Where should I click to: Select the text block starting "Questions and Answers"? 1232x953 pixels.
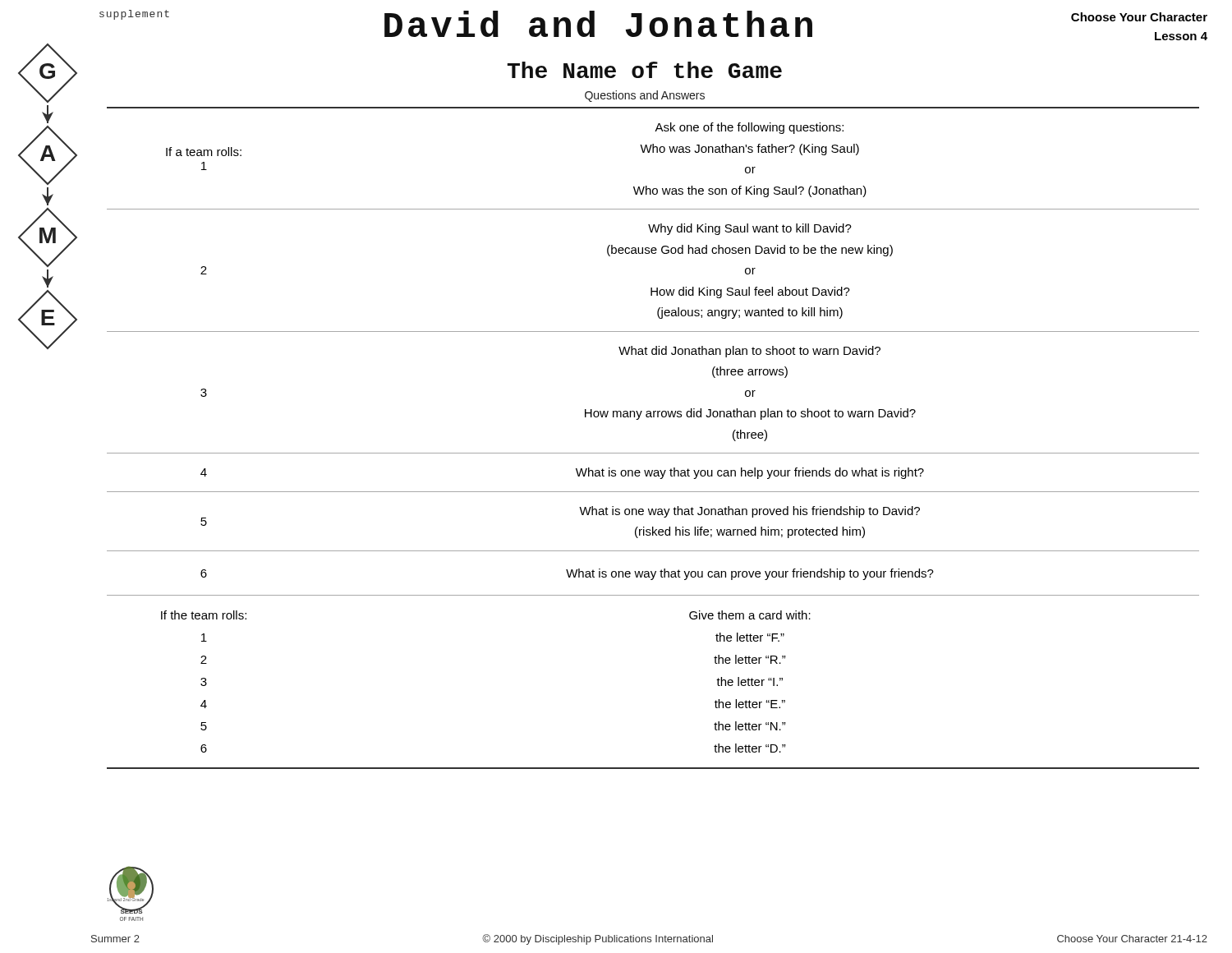coord(645,95)
